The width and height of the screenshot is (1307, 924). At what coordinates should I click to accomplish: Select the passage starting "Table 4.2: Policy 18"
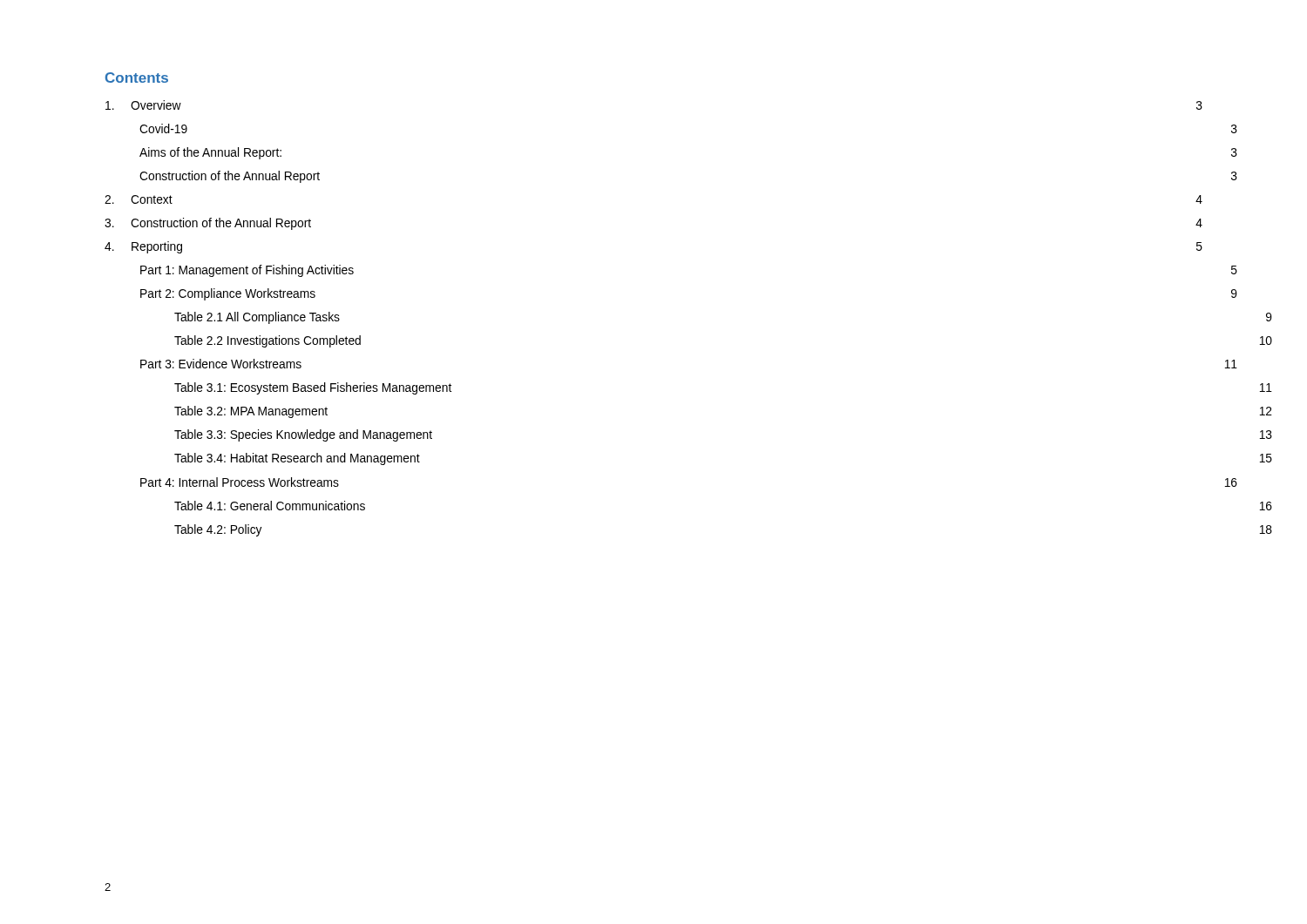(218, 530)
